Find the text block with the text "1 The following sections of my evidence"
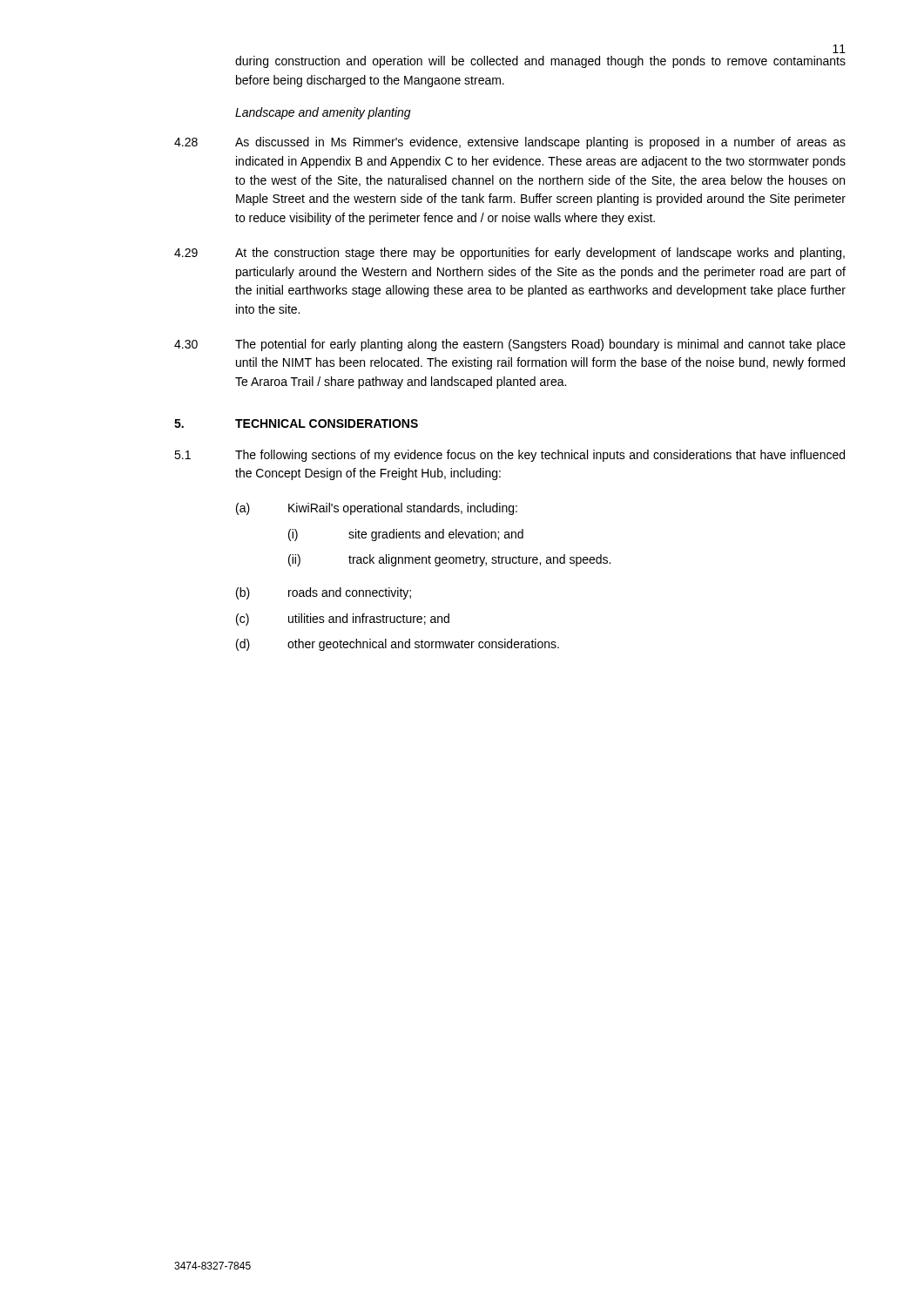 point(510,465)
